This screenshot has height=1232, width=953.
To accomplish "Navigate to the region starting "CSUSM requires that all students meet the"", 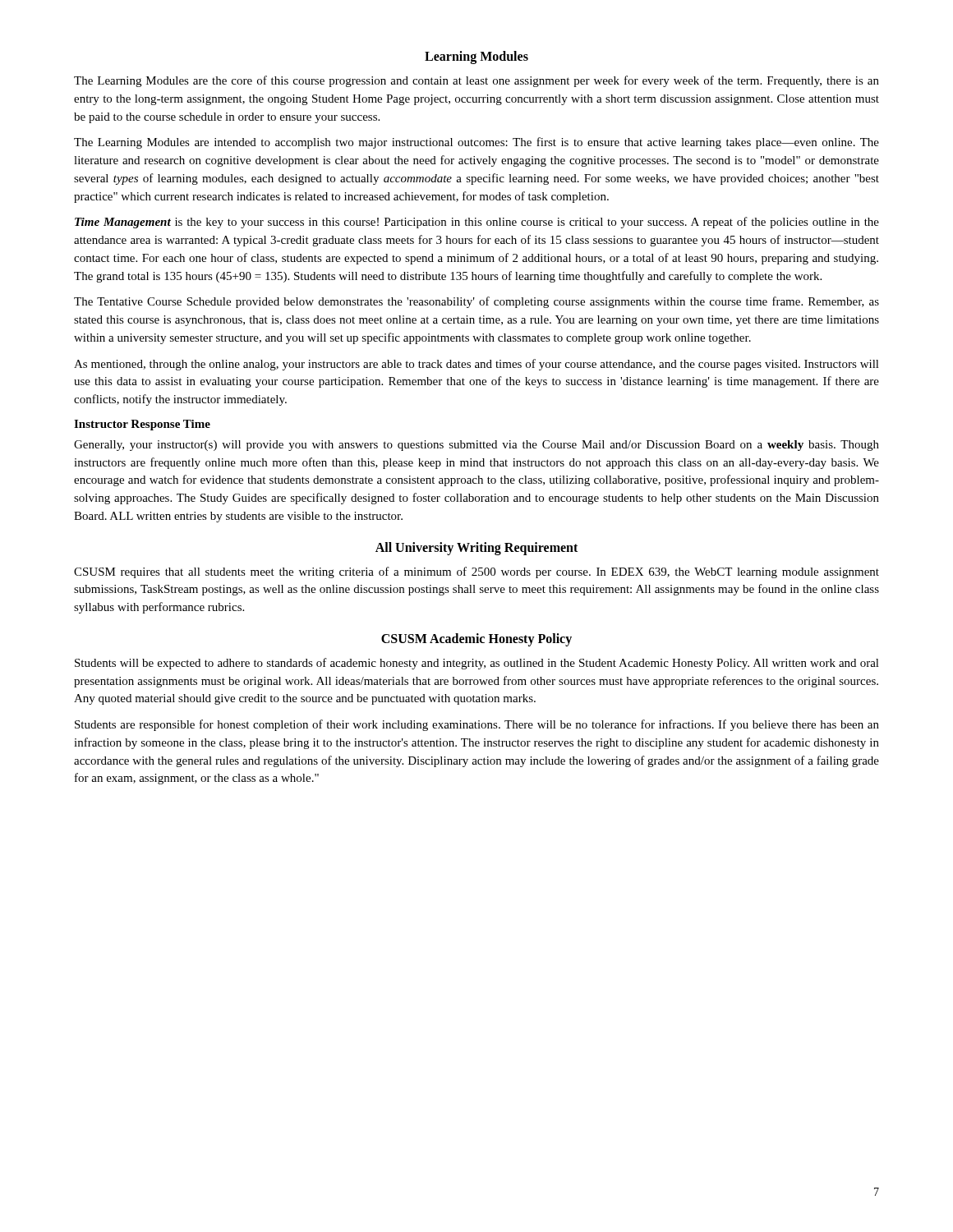I will (476, 589).
